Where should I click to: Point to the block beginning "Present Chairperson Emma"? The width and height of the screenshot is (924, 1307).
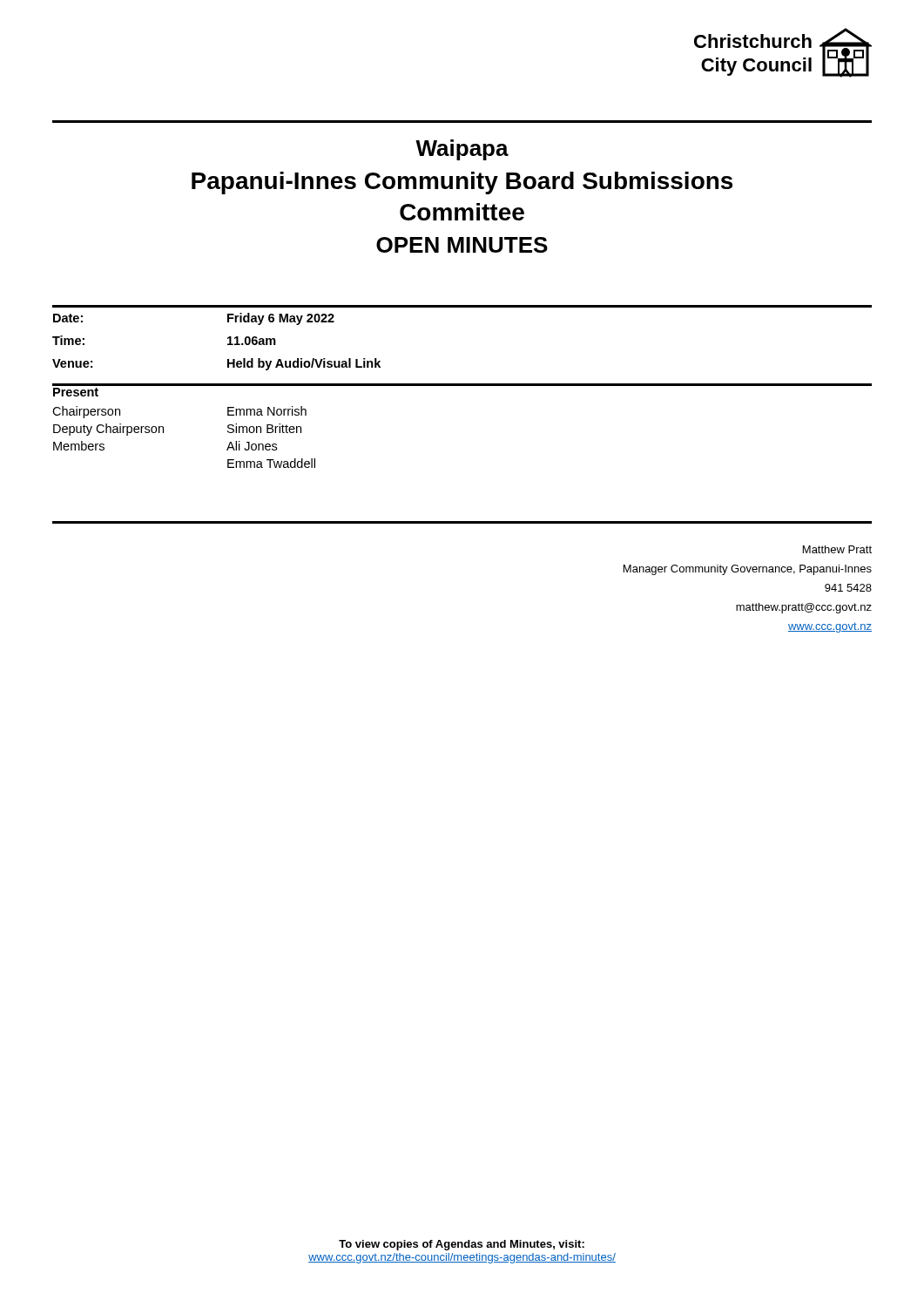(76, 392)
